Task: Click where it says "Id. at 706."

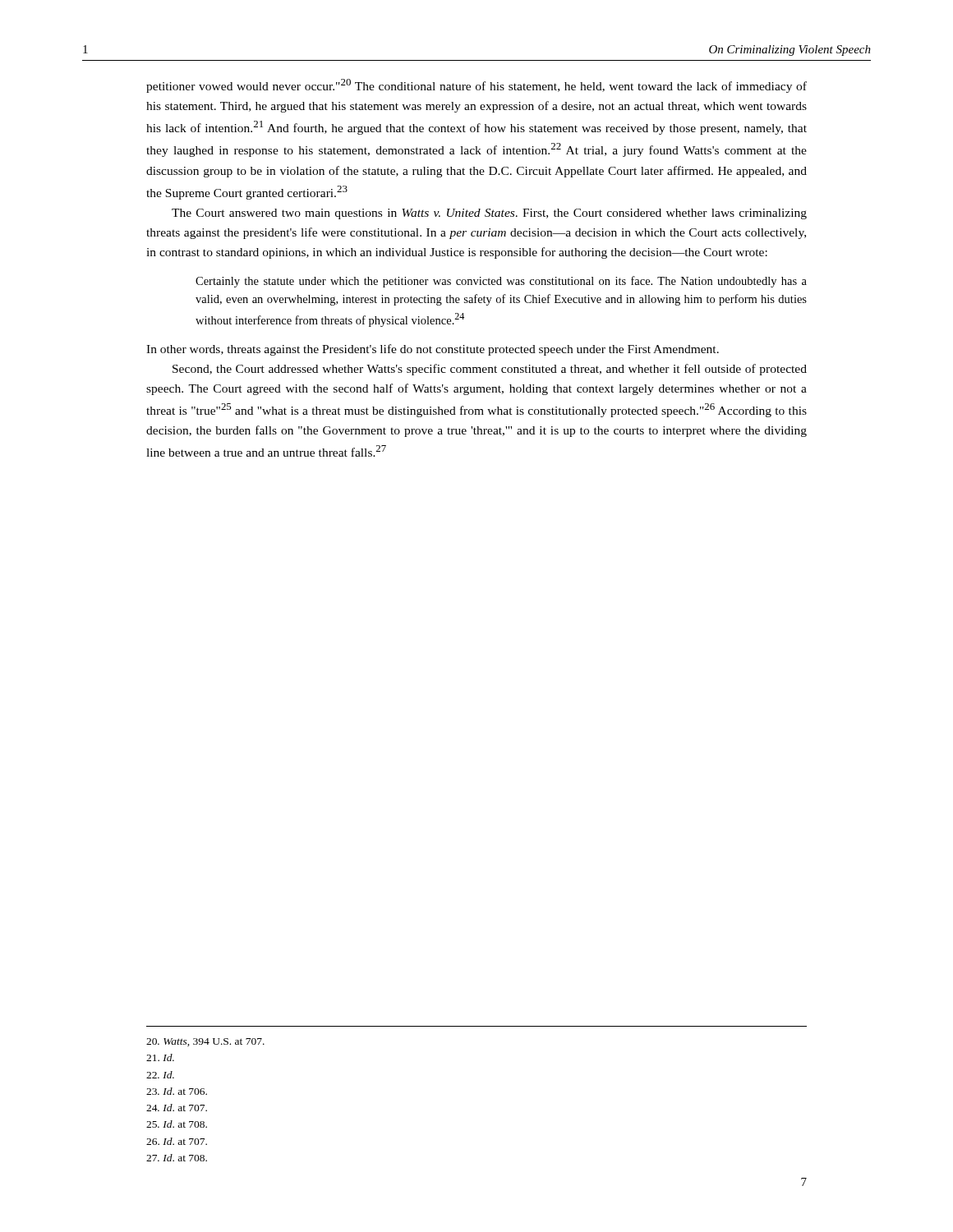Action: 177,1091
